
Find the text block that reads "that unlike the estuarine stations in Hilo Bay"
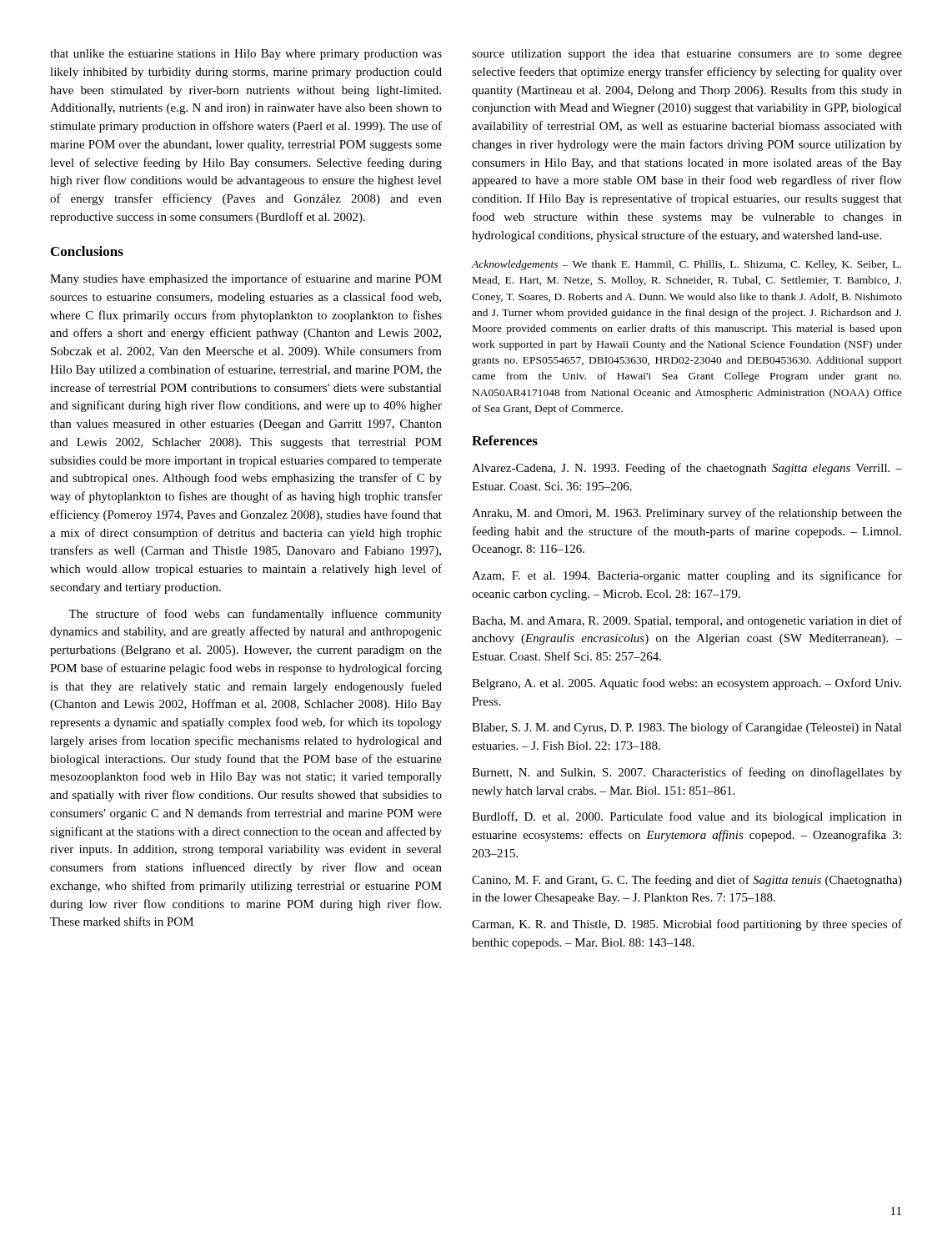coord(246,136)
